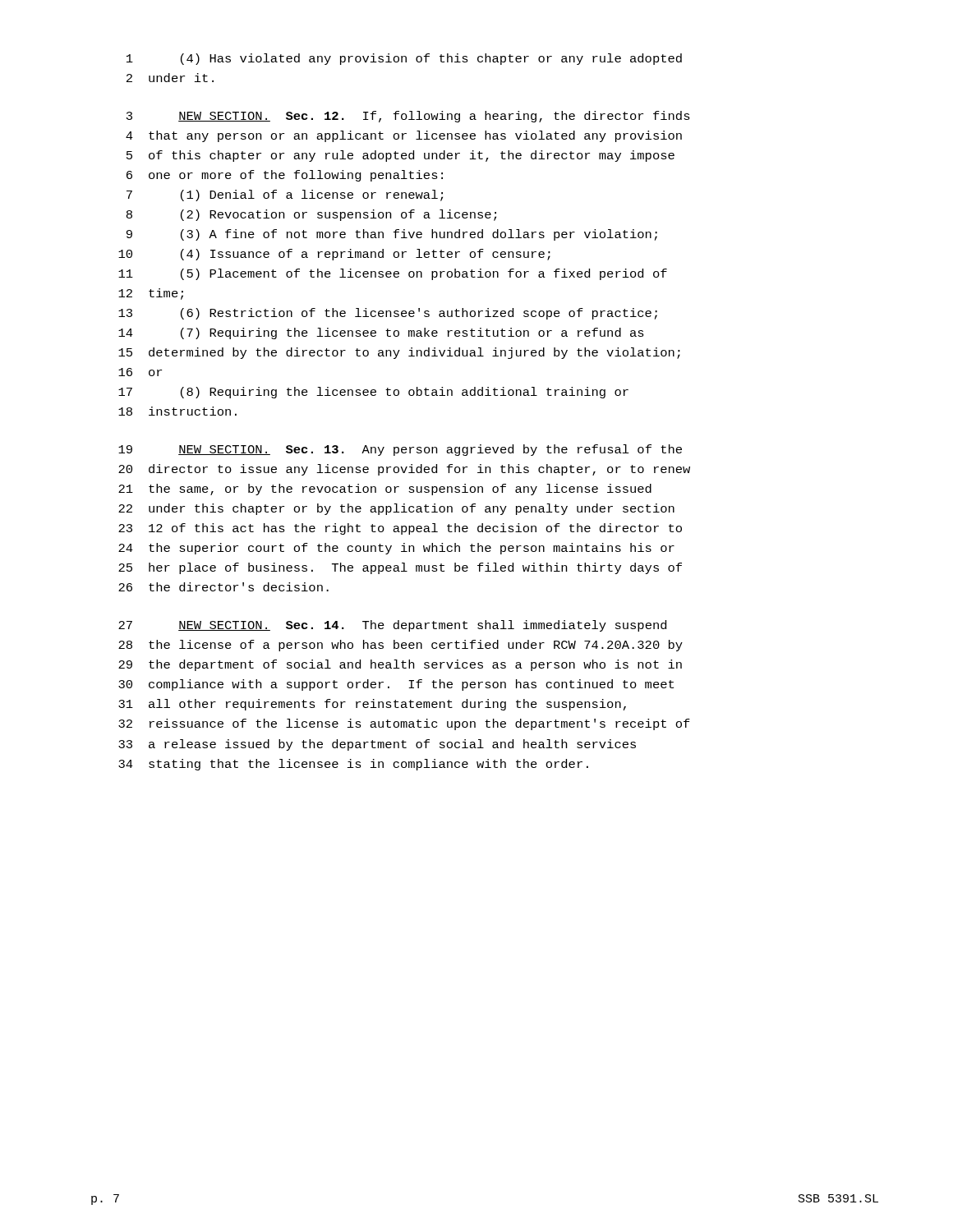The width and height of the screenshot is (953, 1232).
Task: Click the passage that begins "17 (8) Requiring the licensee to"
Action: [x=485, y=403]
